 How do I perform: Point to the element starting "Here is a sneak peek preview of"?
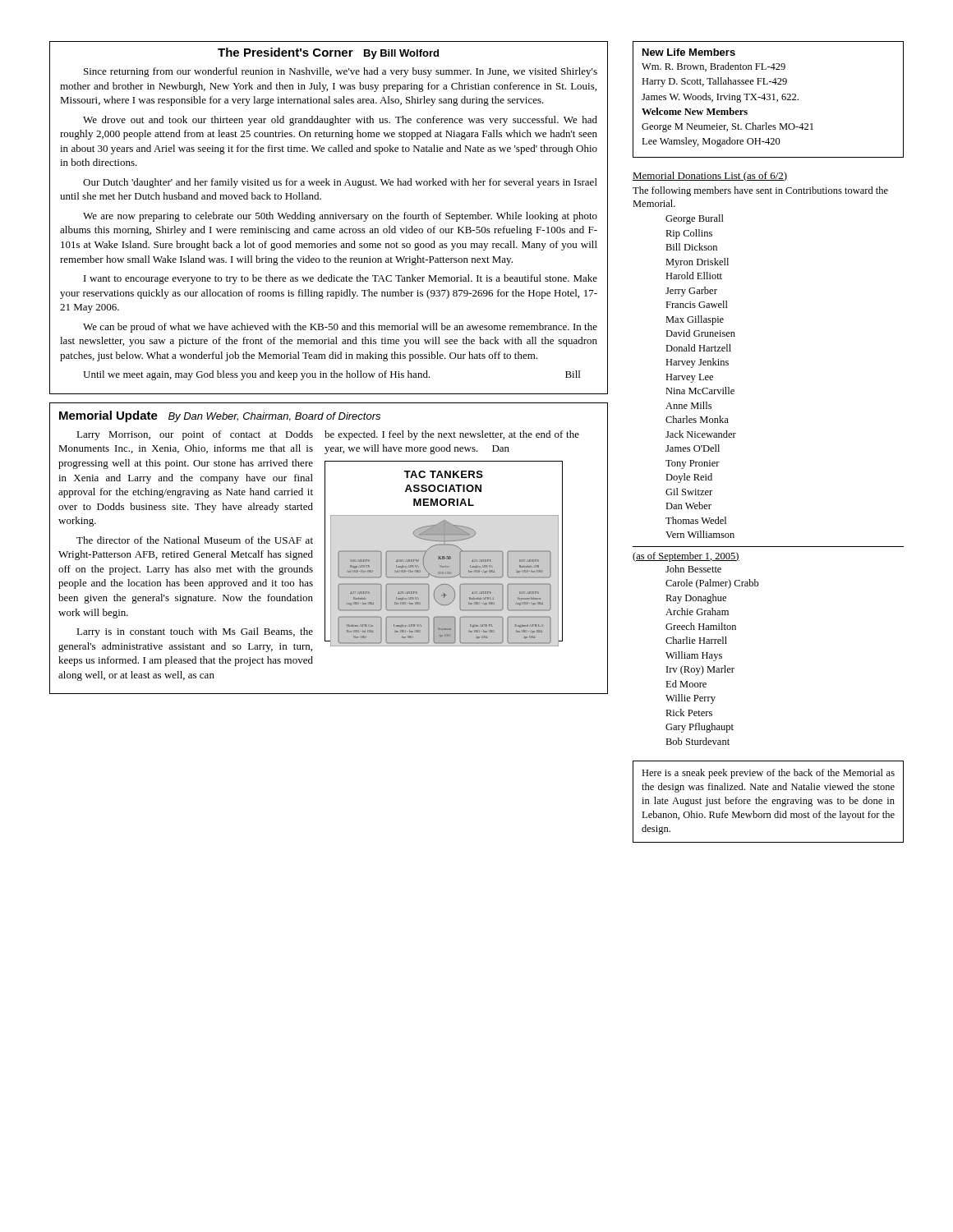pos(768,801)
